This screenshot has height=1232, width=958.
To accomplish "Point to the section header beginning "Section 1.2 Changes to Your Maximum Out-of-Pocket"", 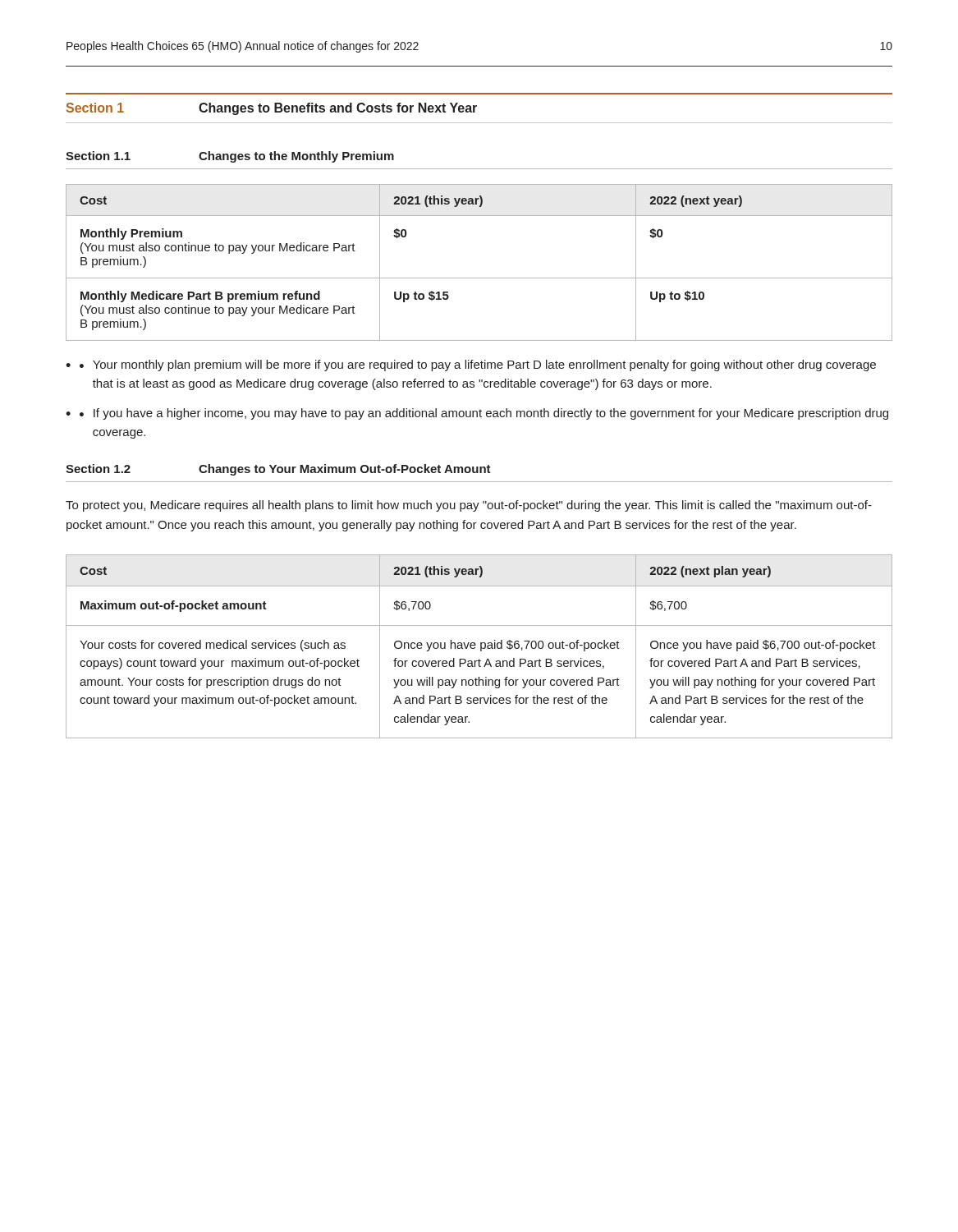I will [x=278, y=469].
